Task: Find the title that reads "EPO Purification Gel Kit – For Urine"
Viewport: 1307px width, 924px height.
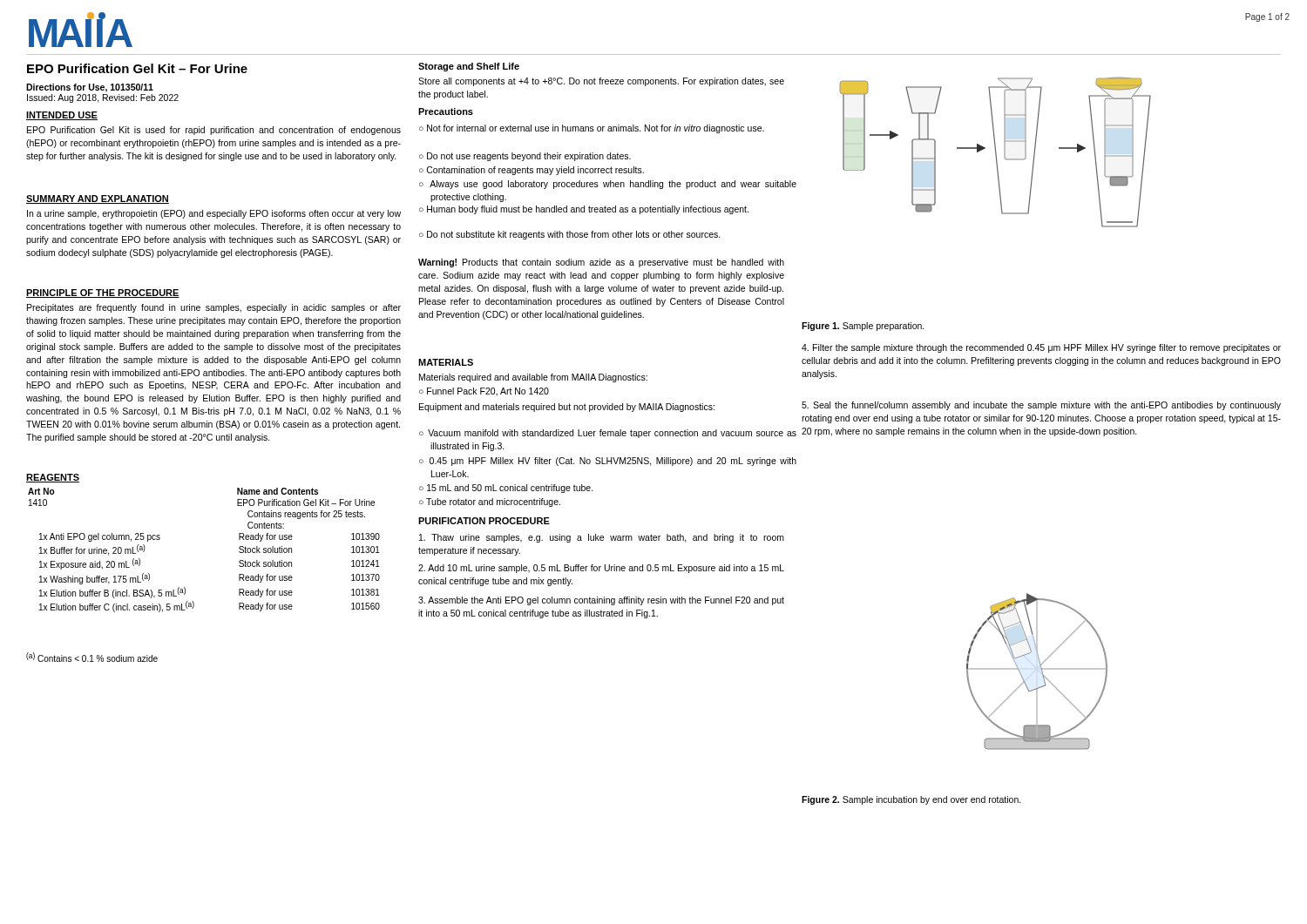Action: 213,68
